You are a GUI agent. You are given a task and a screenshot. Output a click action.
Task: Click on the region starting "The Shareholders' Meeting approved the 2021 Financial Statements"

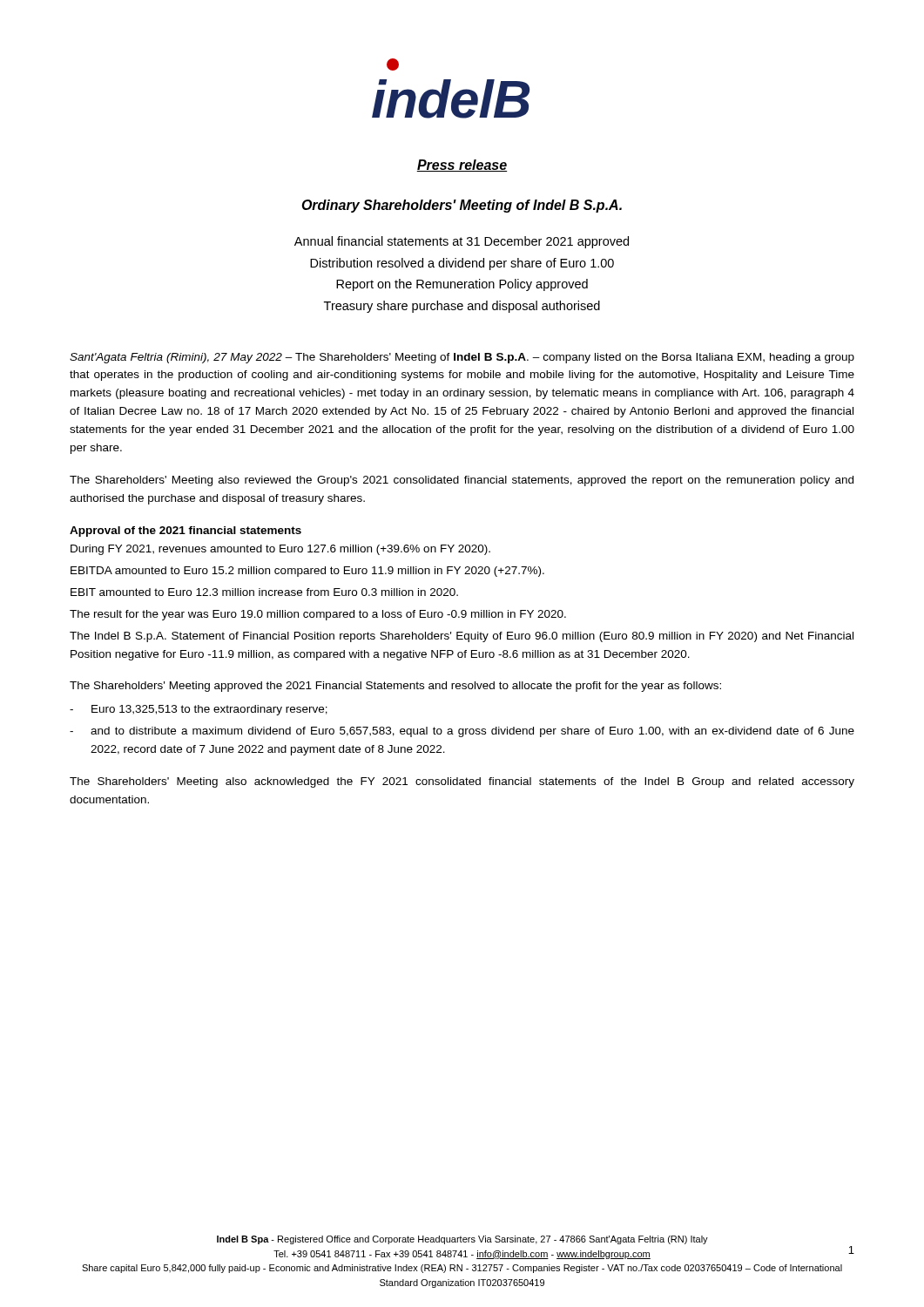click(396, 686)
